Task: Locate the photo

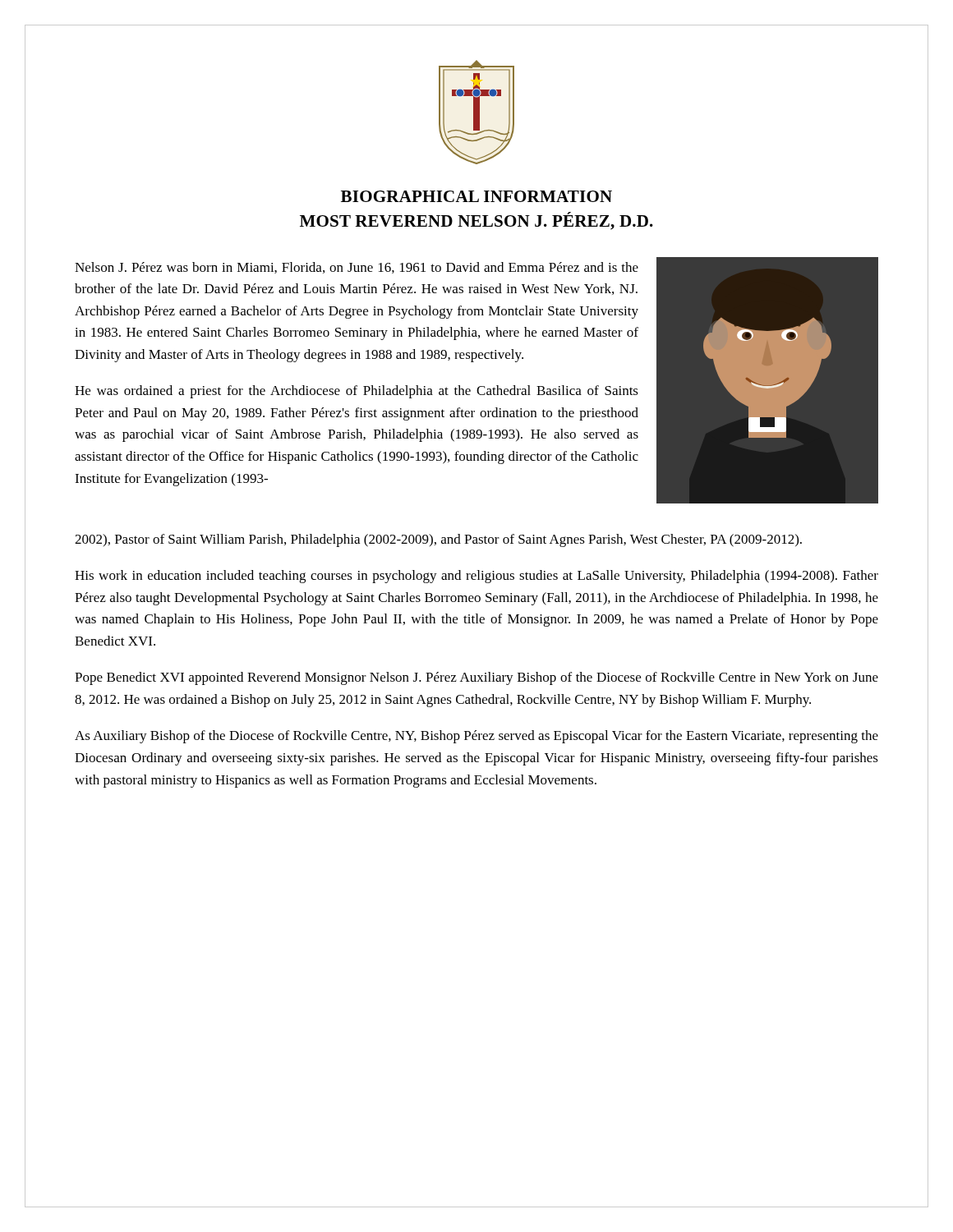Action: coord(767,382)
